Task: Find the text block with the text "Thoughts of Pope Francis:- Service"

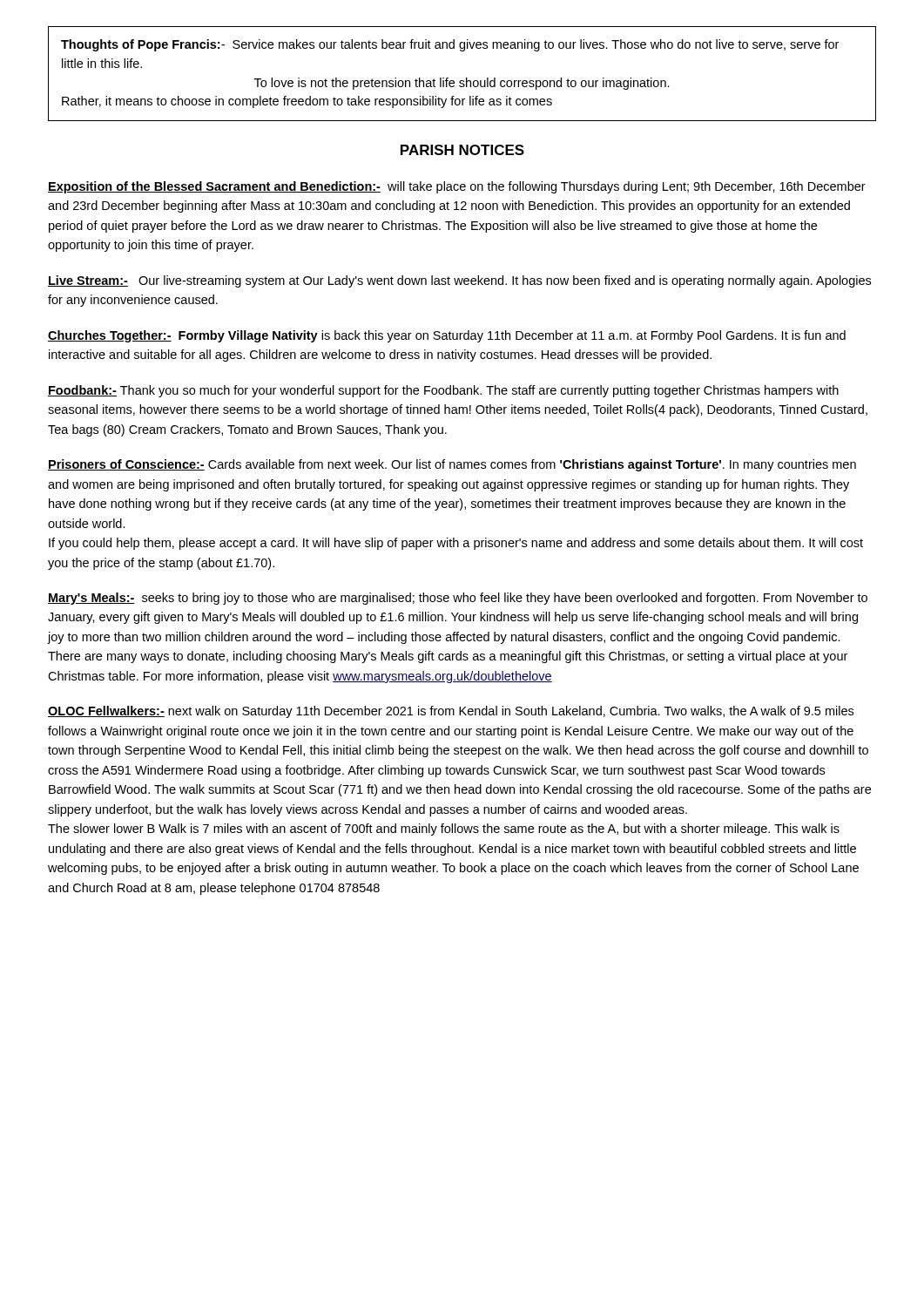Action: pyautogui.click(x=462, y=73)
